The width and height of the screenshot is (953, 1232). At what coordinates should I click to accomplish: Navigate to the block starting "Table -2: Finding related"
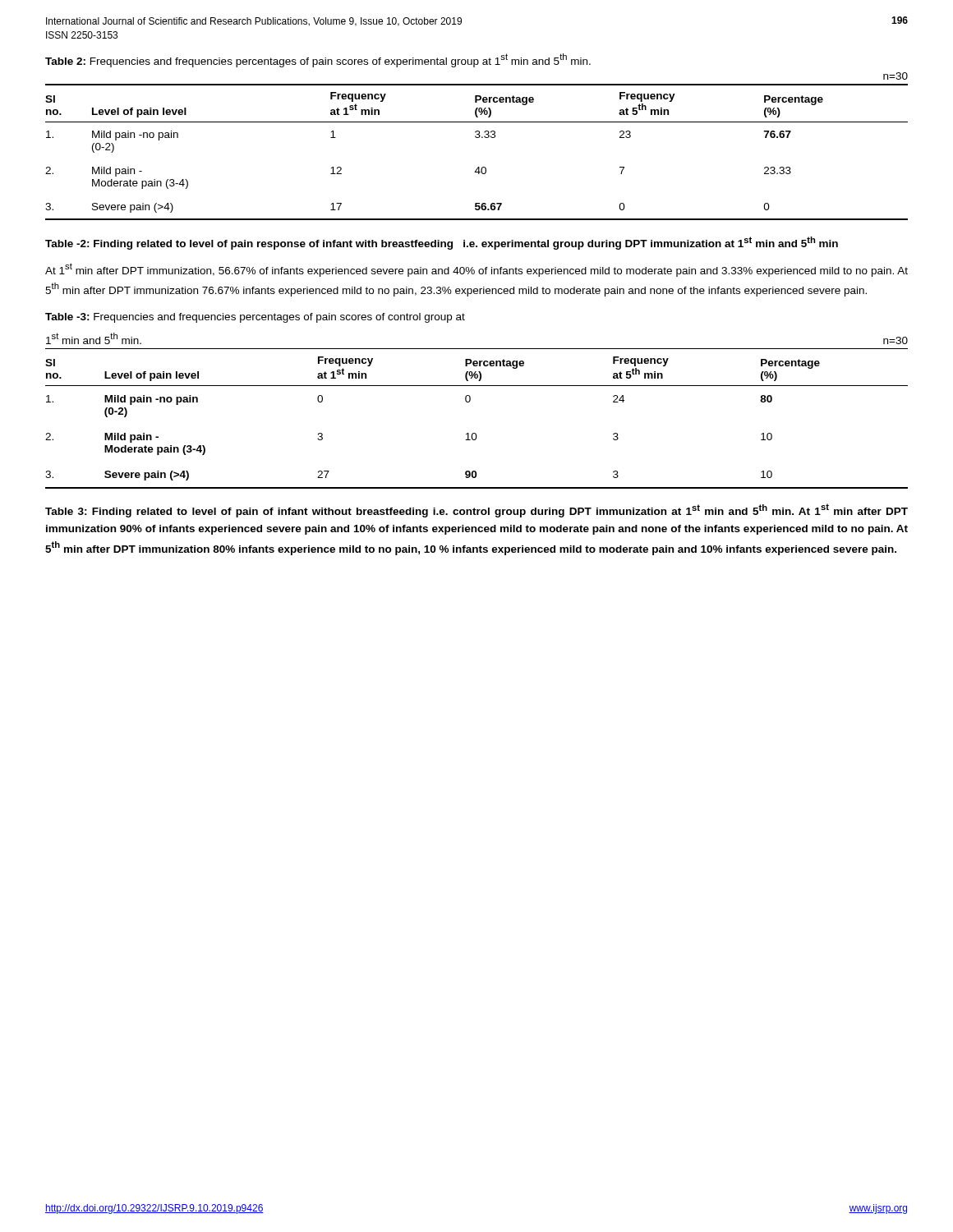(442, 242)
